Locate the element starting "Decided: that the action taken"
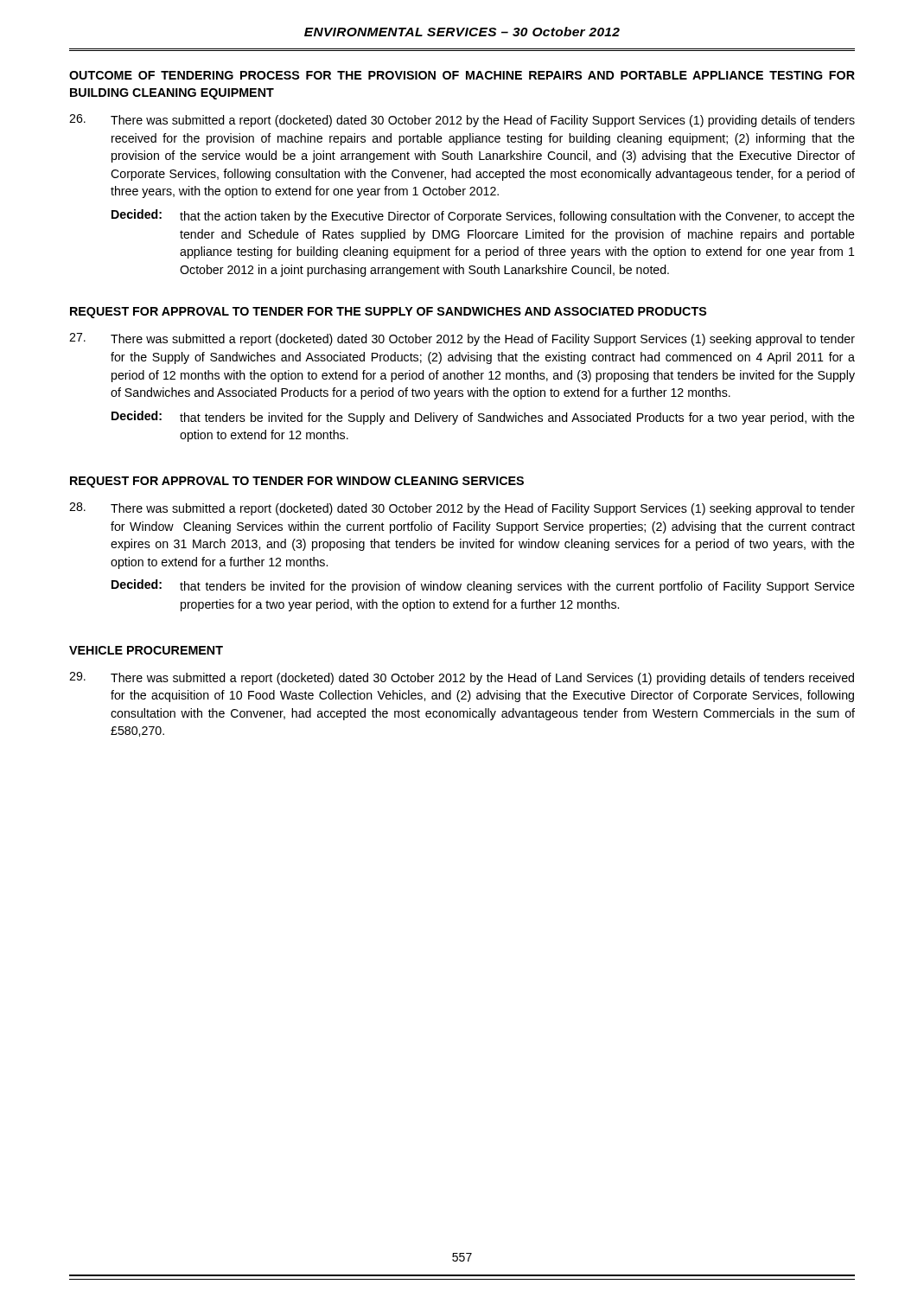This screenshot has height=1297, width=924. tap(483, 243)
